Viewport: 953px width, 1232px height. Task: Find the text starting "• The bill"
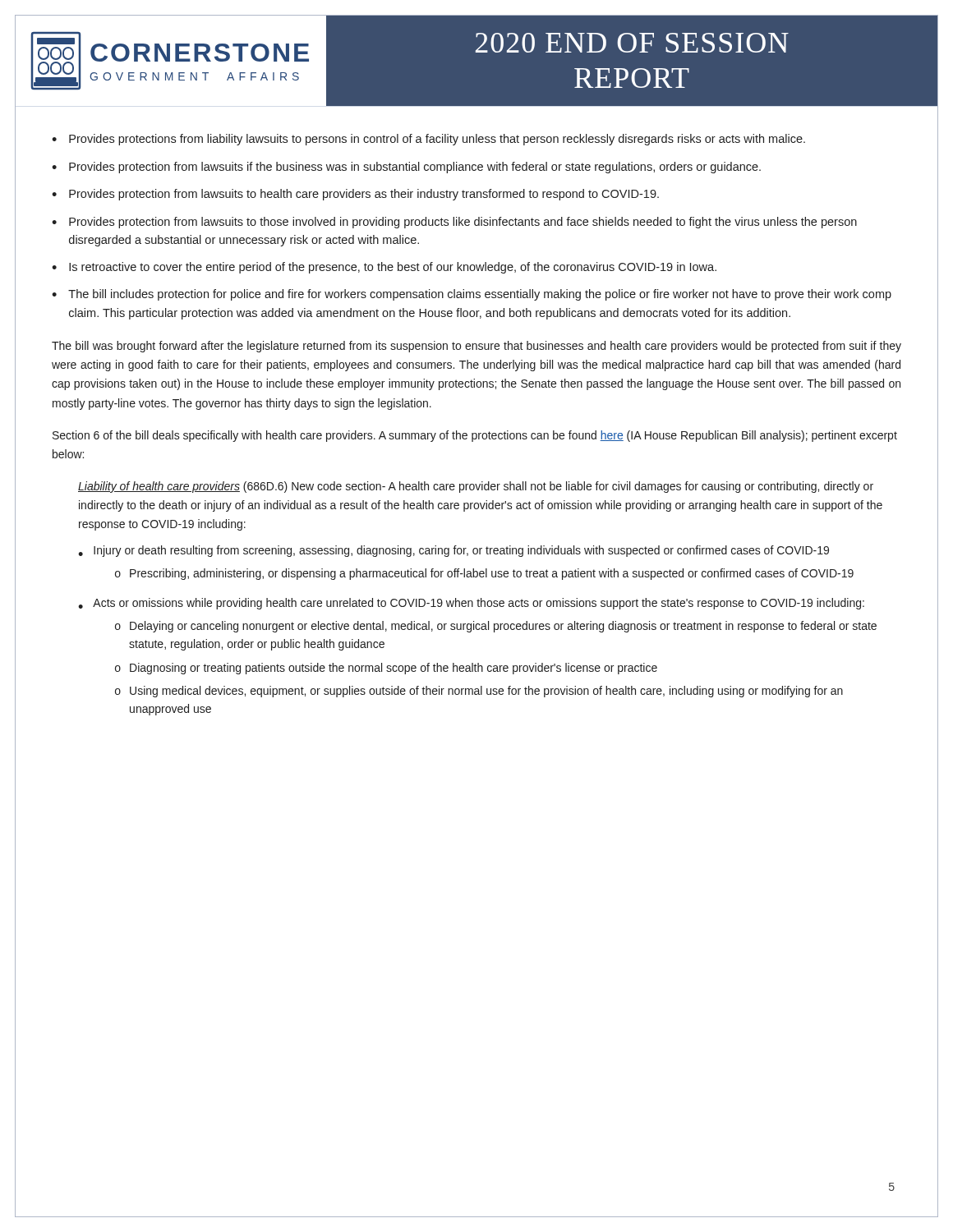(476, 304)
